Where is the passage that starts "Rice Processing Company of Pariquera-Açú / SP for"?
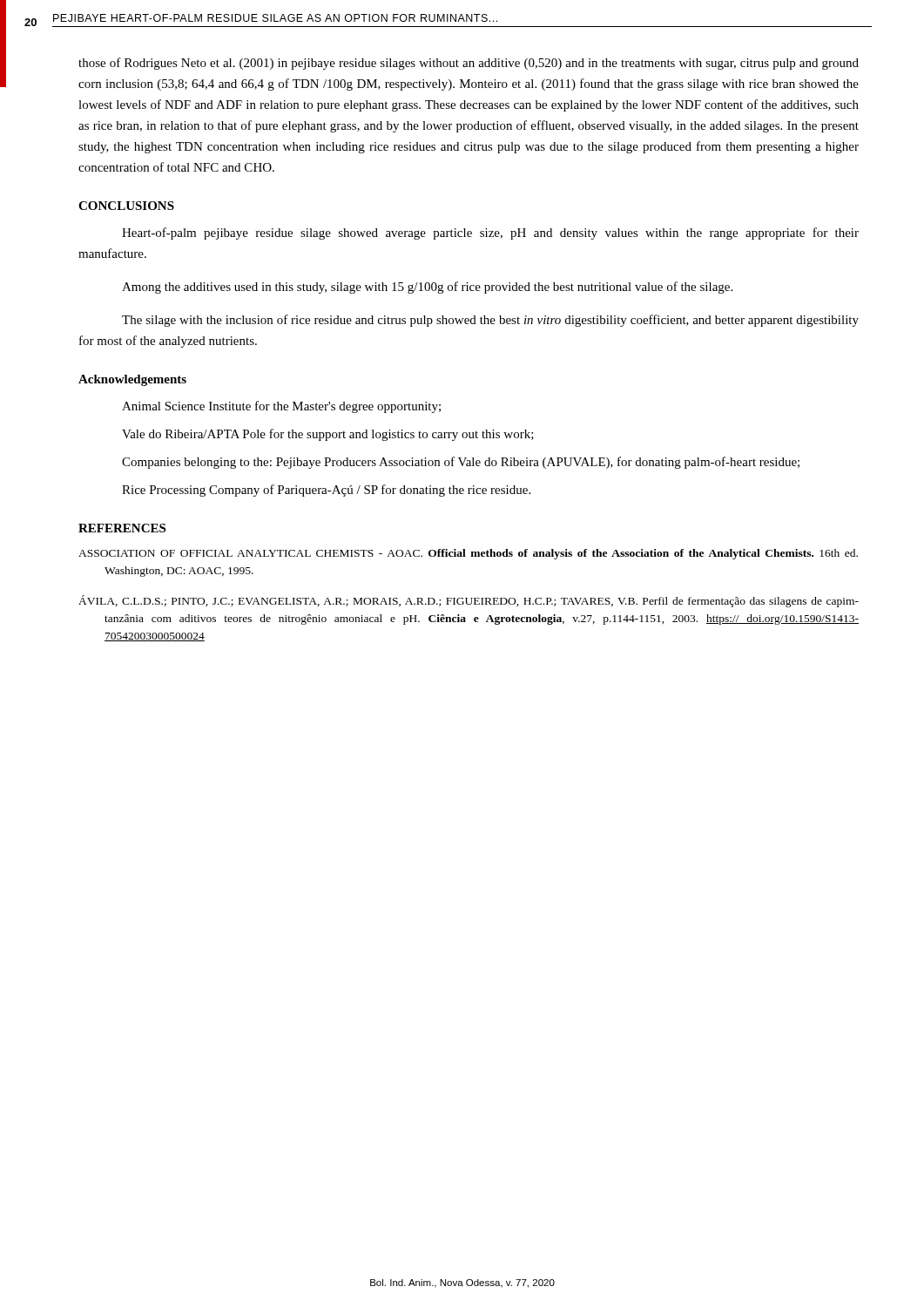924x1307 pixels. click(x=327, y=490)
